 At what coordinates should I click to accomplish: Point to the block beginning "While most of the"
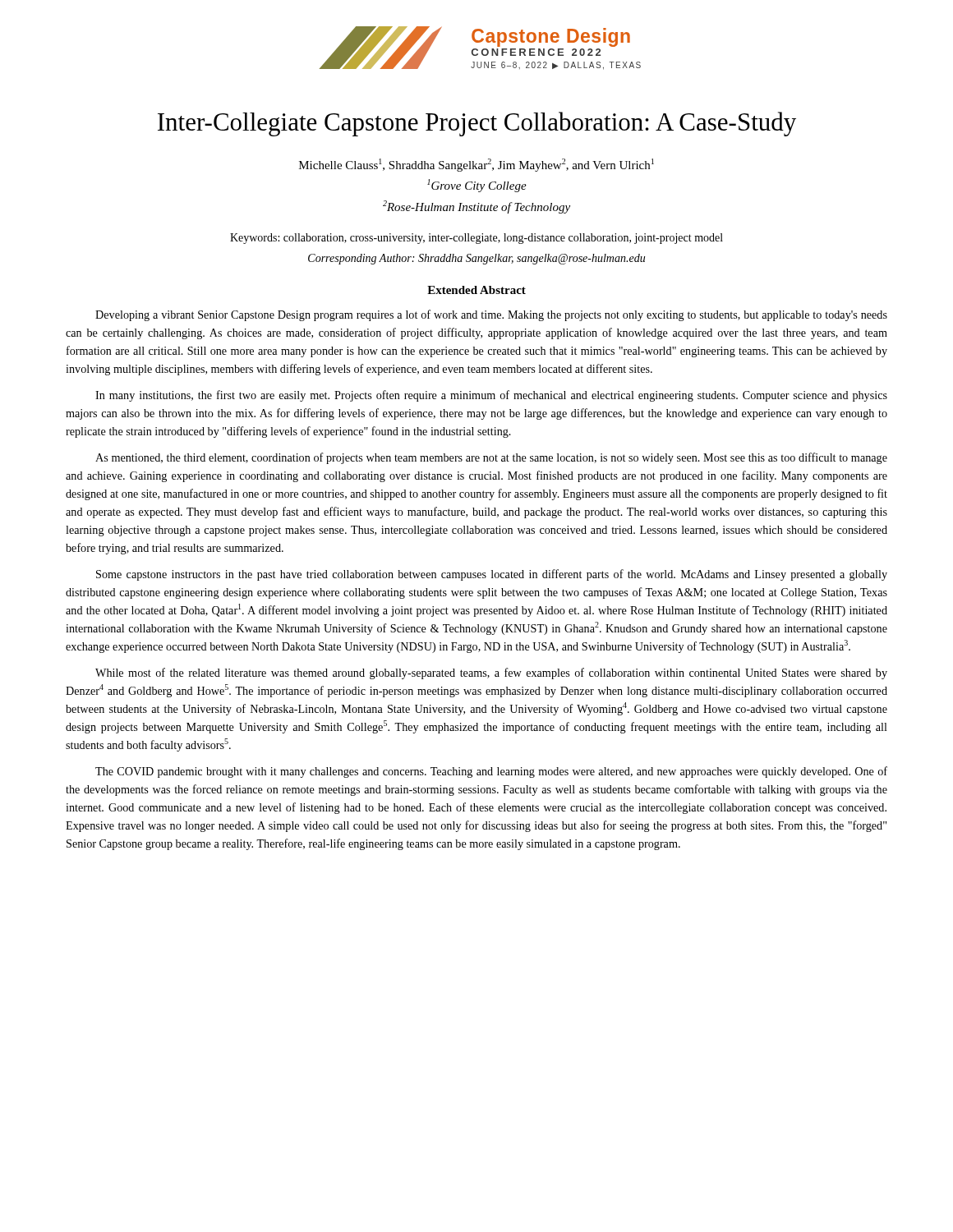click(x=476, y=709)
